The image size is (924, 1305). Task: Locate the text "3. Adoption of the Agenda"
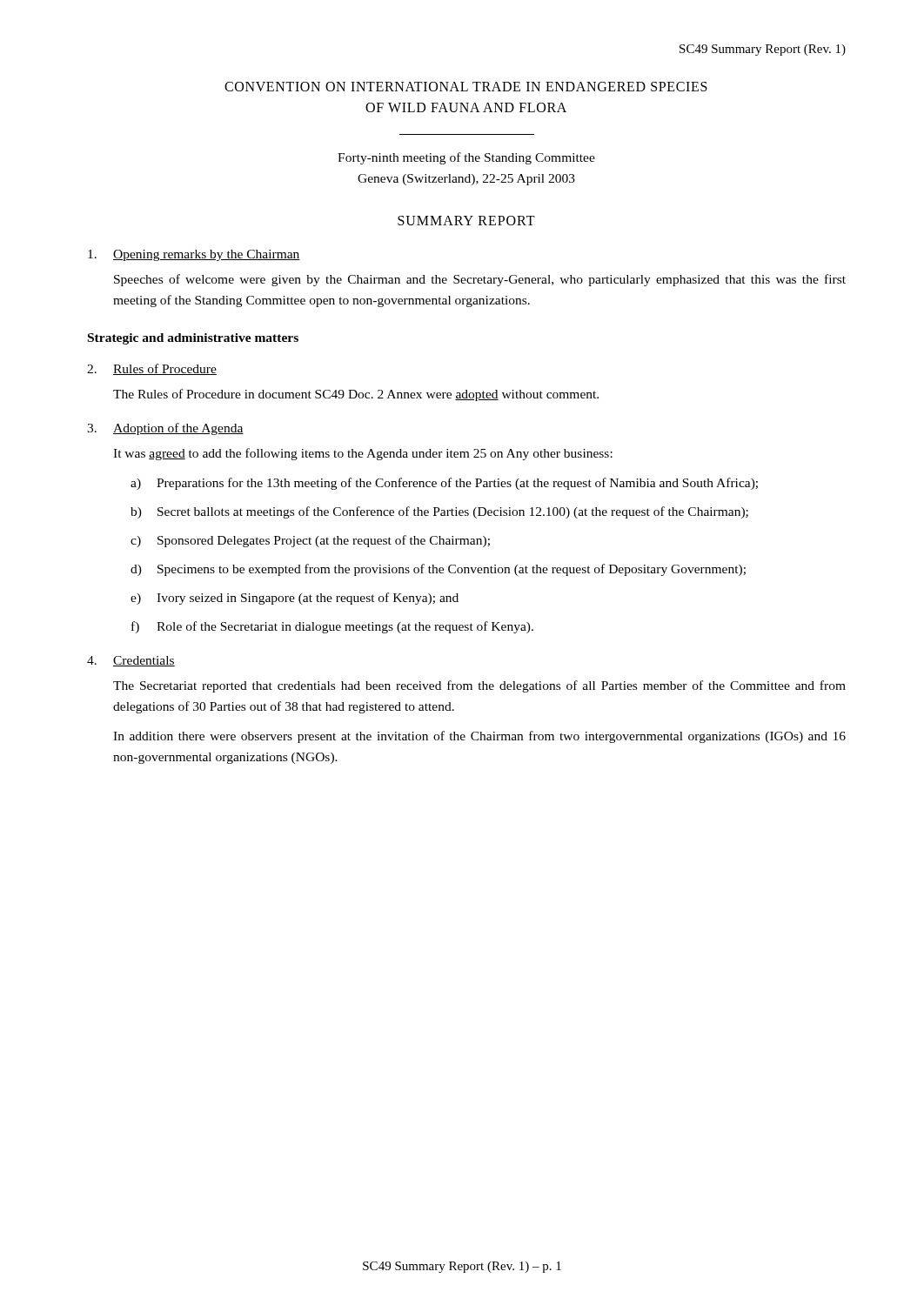pyautogui.click(x=165, y=429)
